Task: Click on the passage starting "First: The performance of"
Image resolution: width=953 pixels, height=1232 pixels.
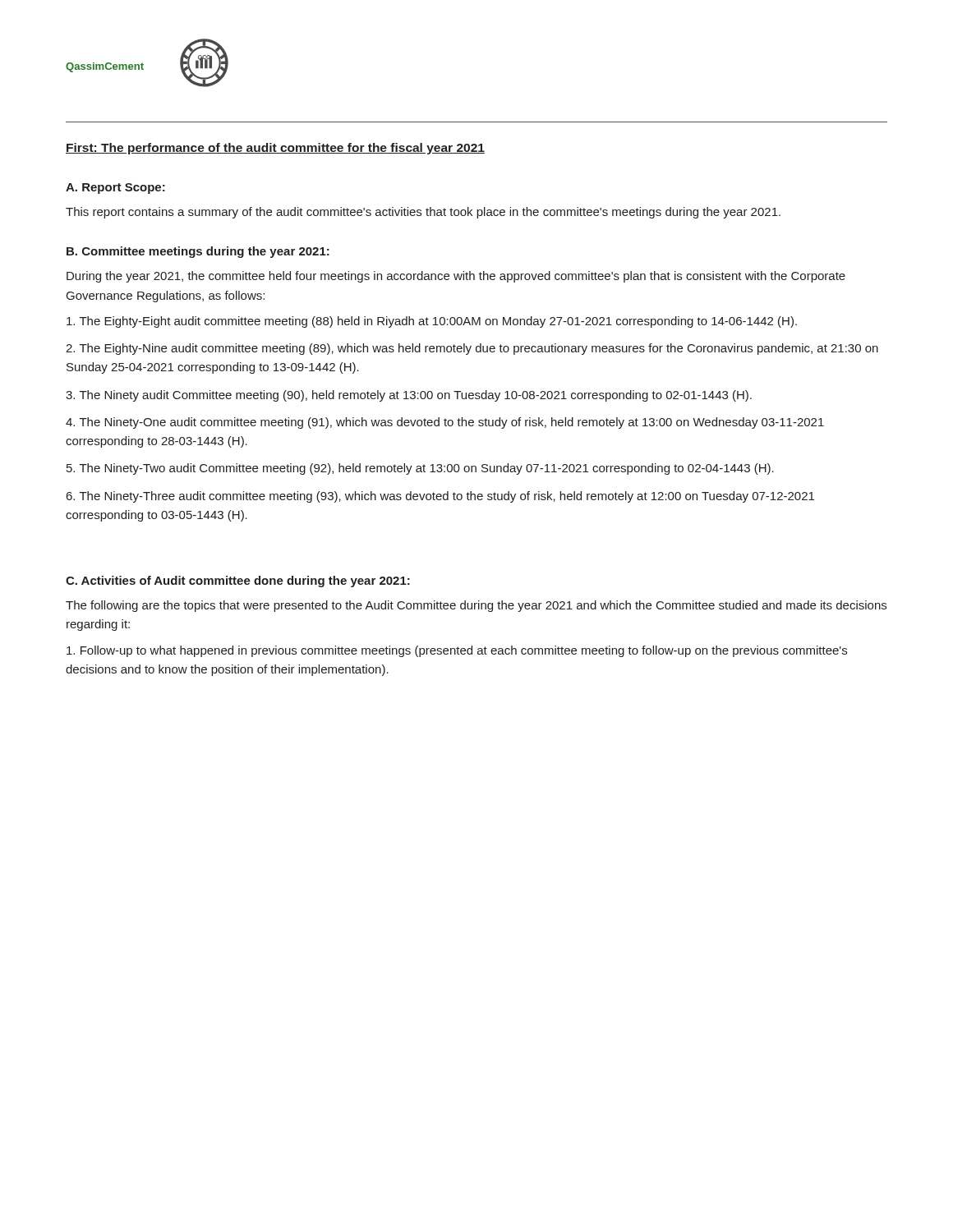Action: click(275, 147)
